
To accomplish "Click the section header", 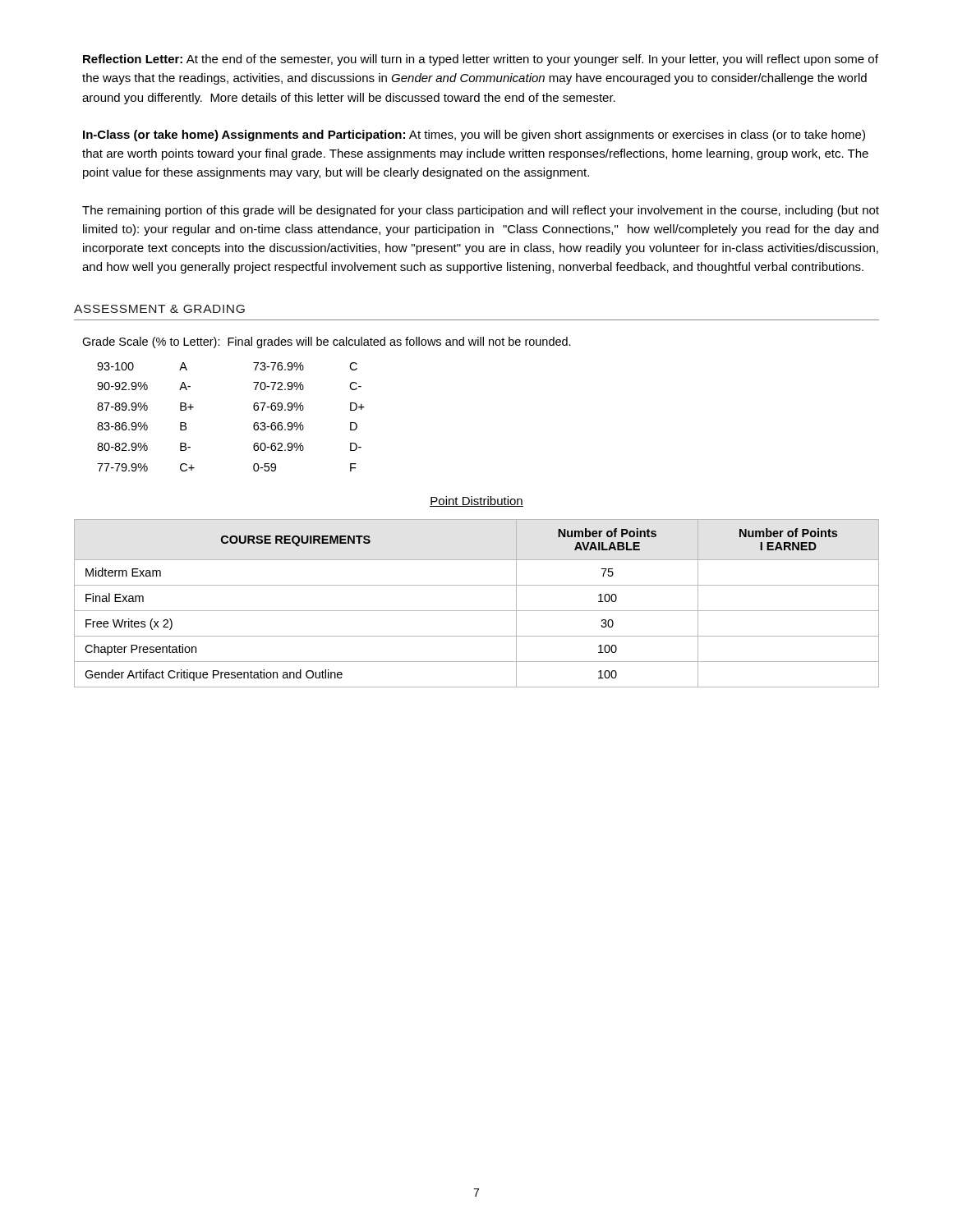I will pos(160,308).
